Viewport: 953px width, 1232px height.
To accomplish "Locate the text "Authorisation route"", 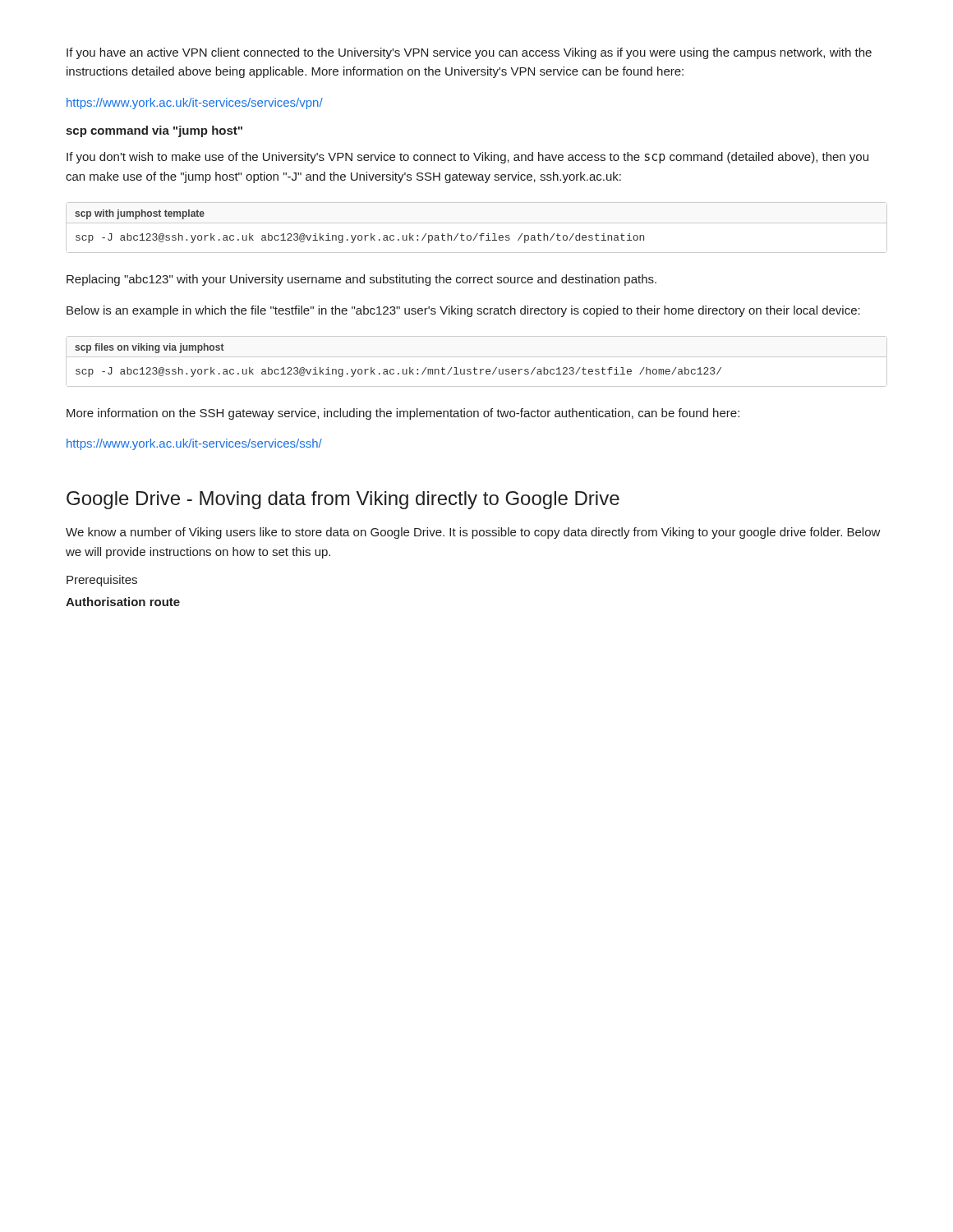I will pyautogui.click(x=123, y=602).
